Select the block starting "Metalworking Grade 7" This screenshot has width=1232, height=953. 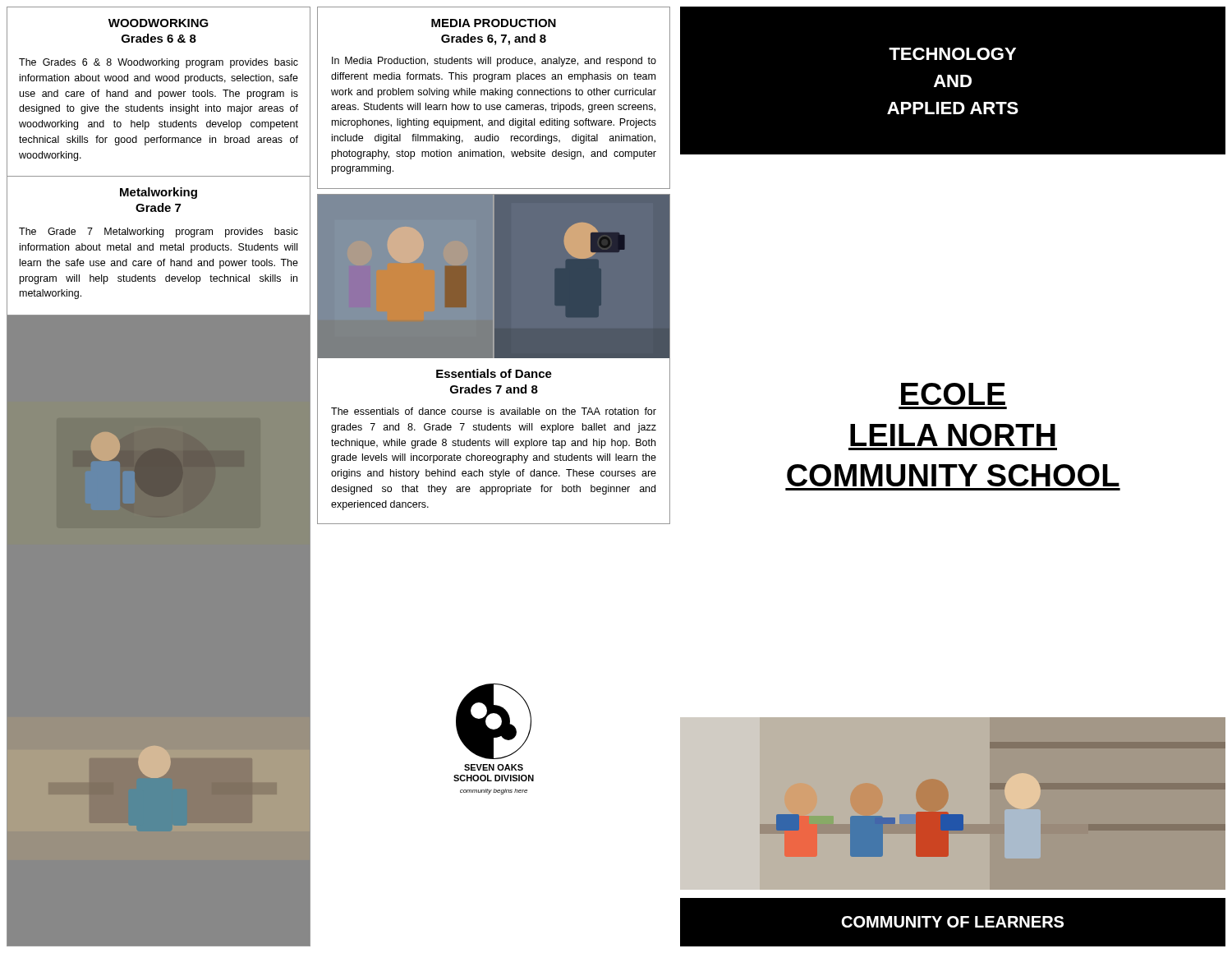click(x=158, y=200)
